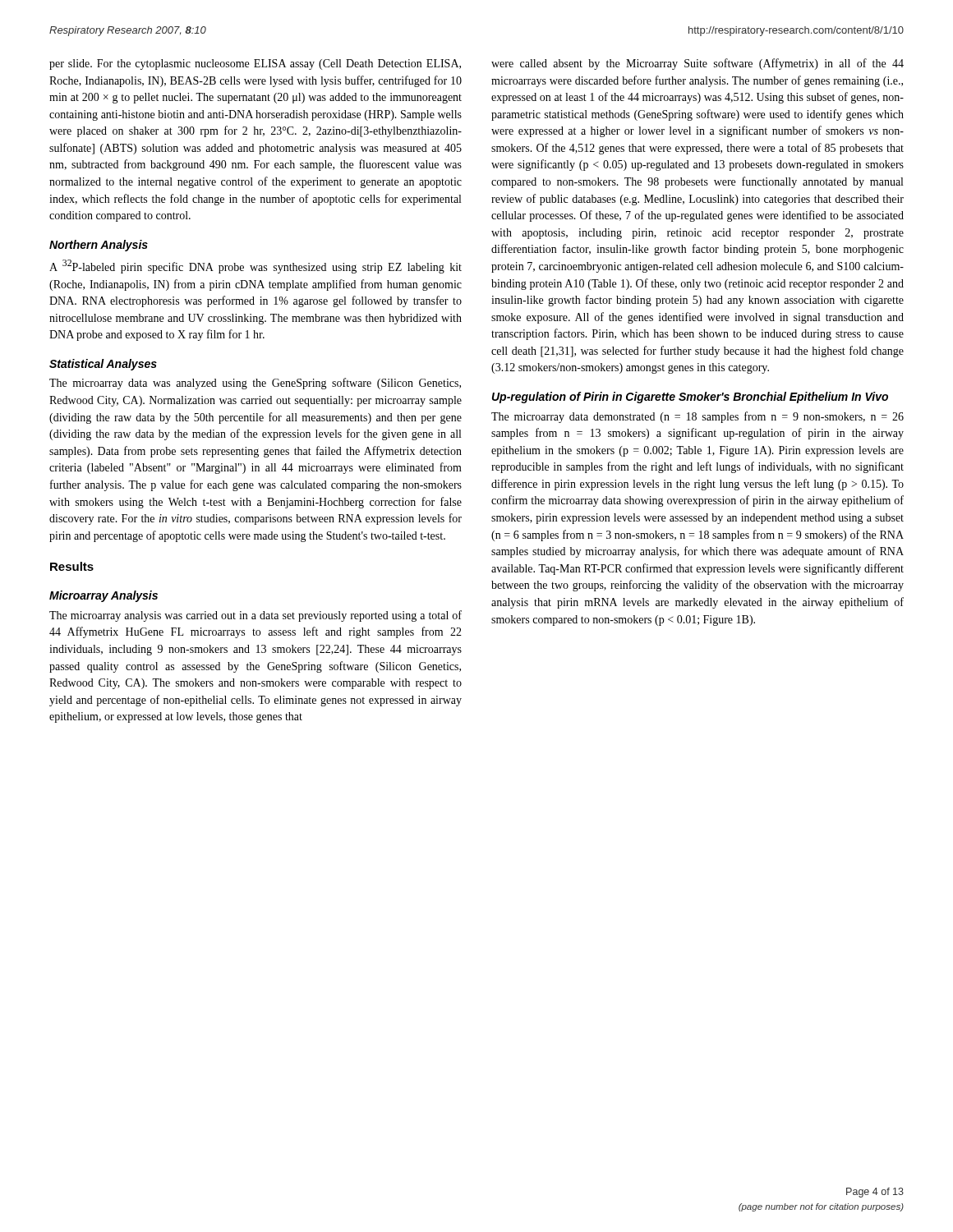Screen dimensions: 1232x953
Task: Find the text block starting "Up-regulation of Pirin in Cigarette Smoker's Bronchial Epithelium"
Action: pos(690,397)
